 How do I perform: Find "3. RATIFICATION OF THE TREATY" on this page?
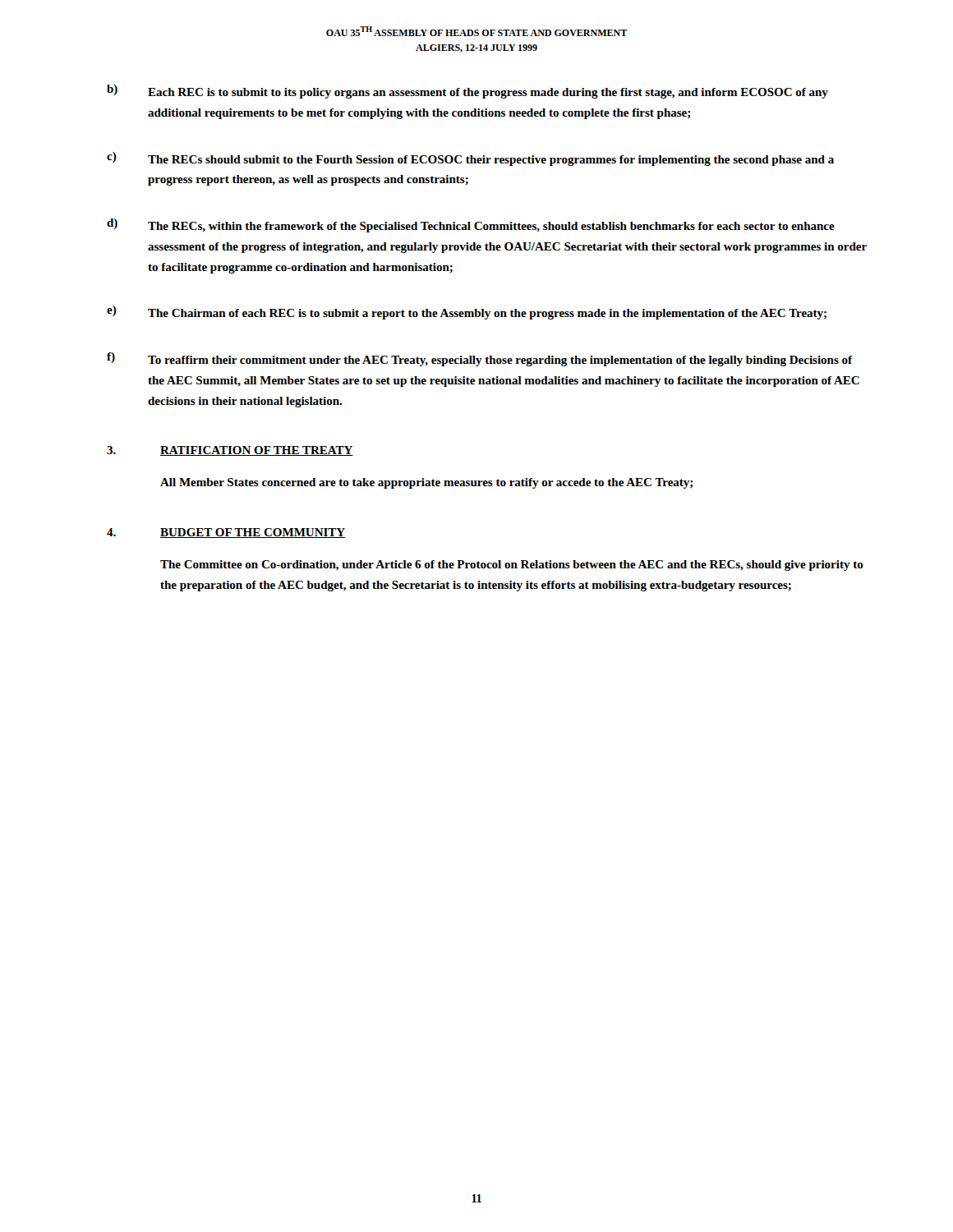230,451
